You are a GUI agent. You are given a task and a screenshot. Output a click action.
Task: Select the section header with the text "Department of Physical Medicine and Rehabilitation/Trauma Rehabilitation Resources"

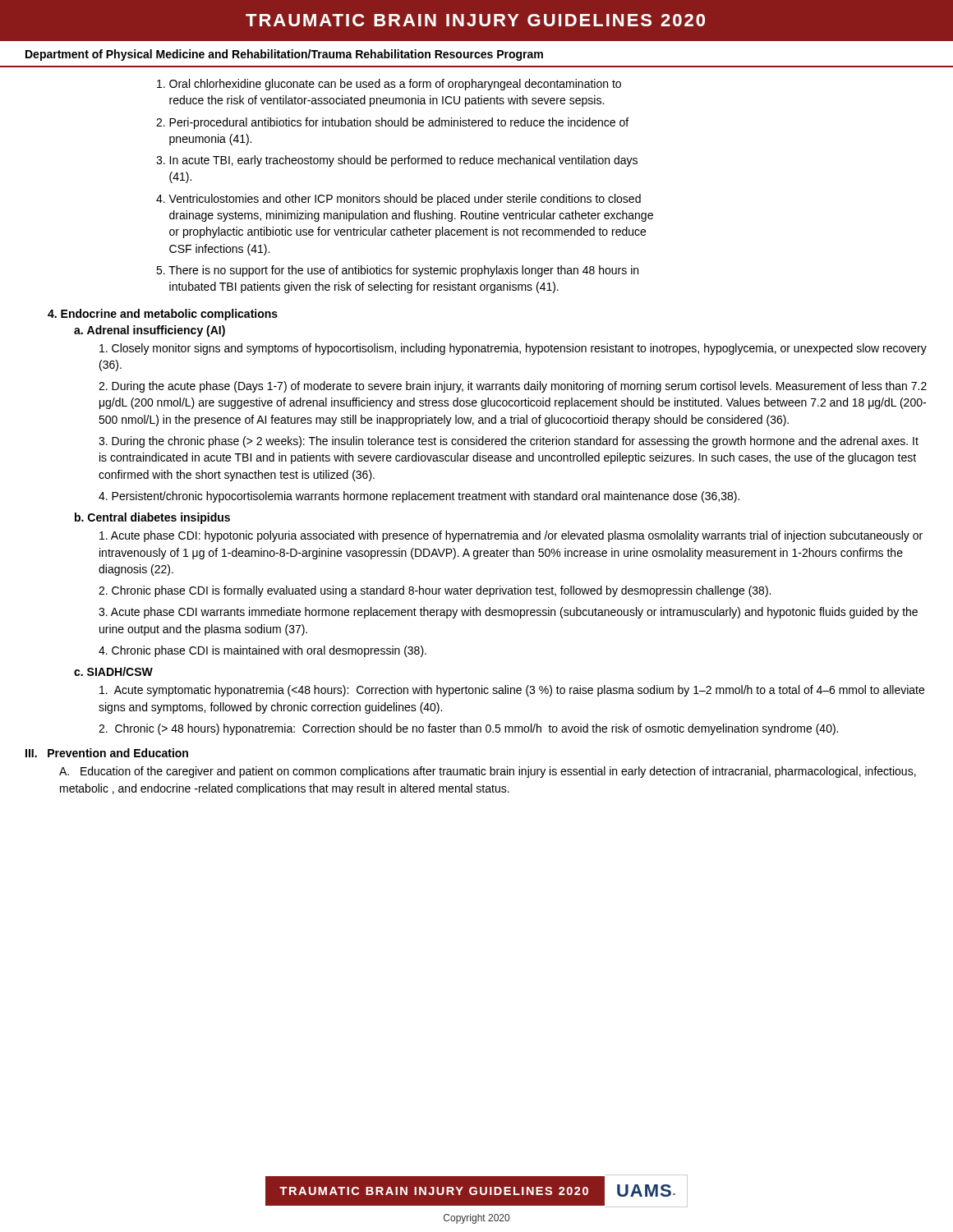[x=284, y=54]
